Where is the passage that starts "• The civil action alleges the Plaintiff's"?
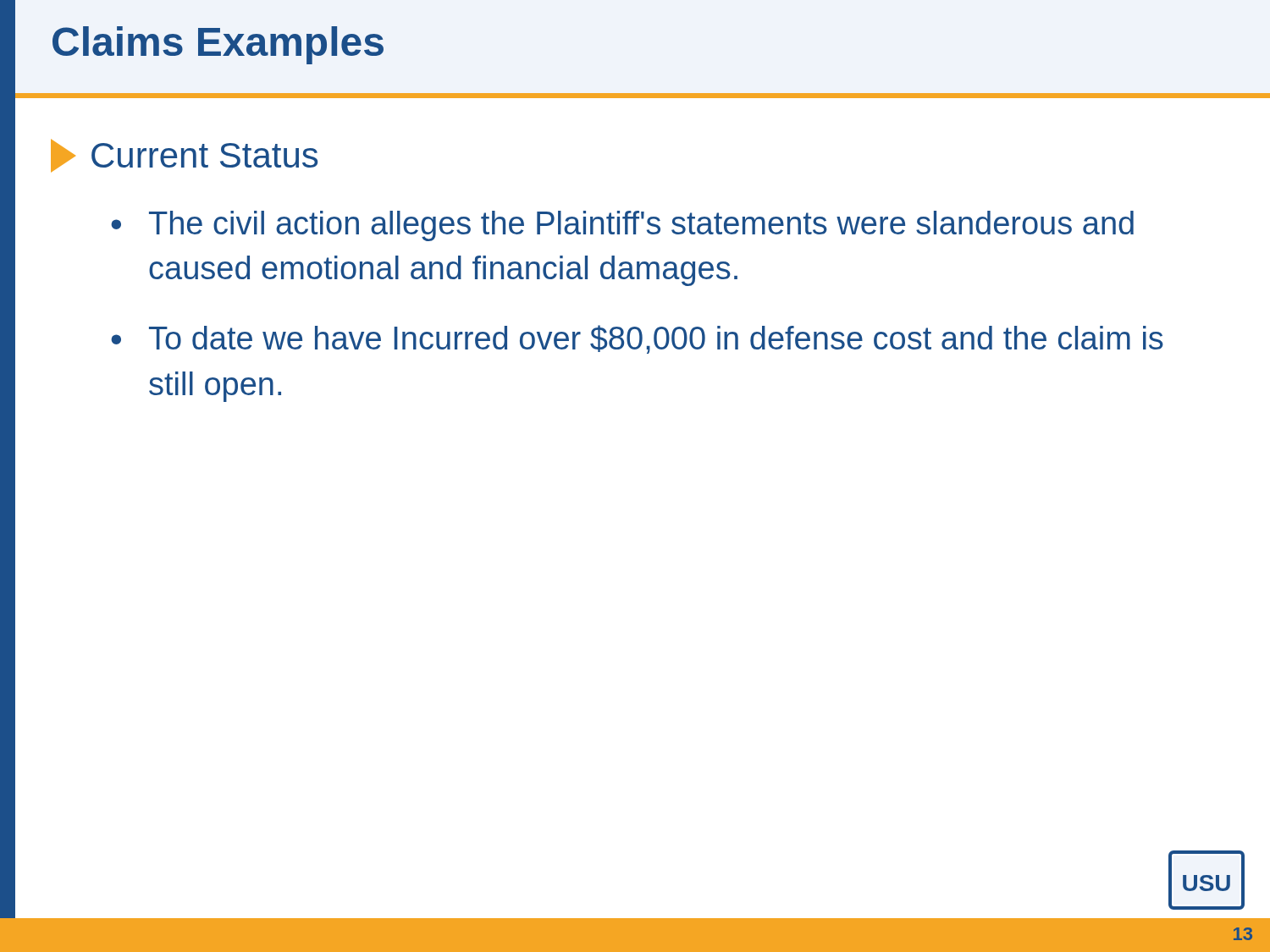This screenshot has width=1270, height=952. click(x=623, y=244)
